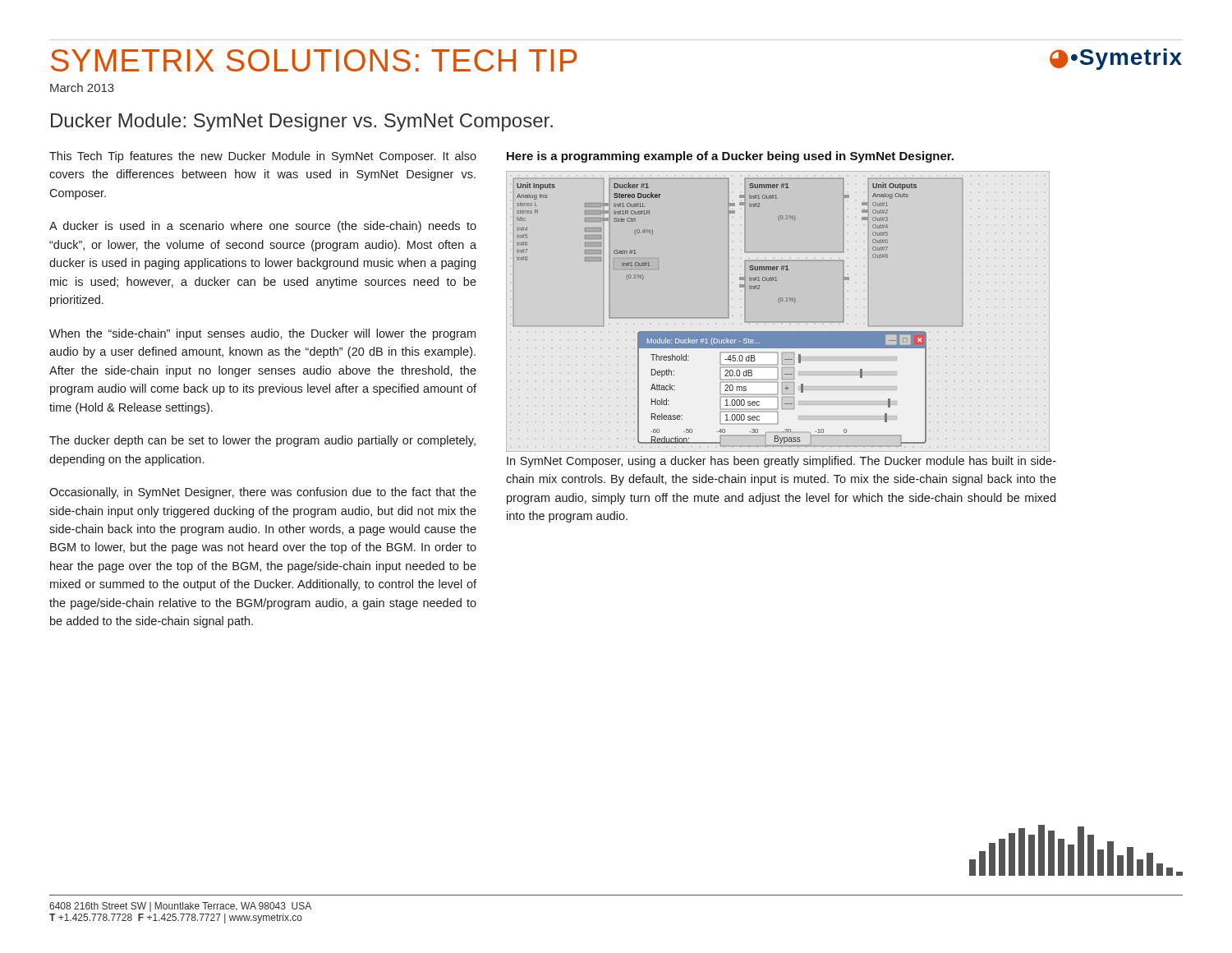The image size is (1232, 953).
Task: Select the text block starting "SYMETRIX SOLUTIONS: TECH TIP"
Action: pyautogui.click(x=314, y=61)
